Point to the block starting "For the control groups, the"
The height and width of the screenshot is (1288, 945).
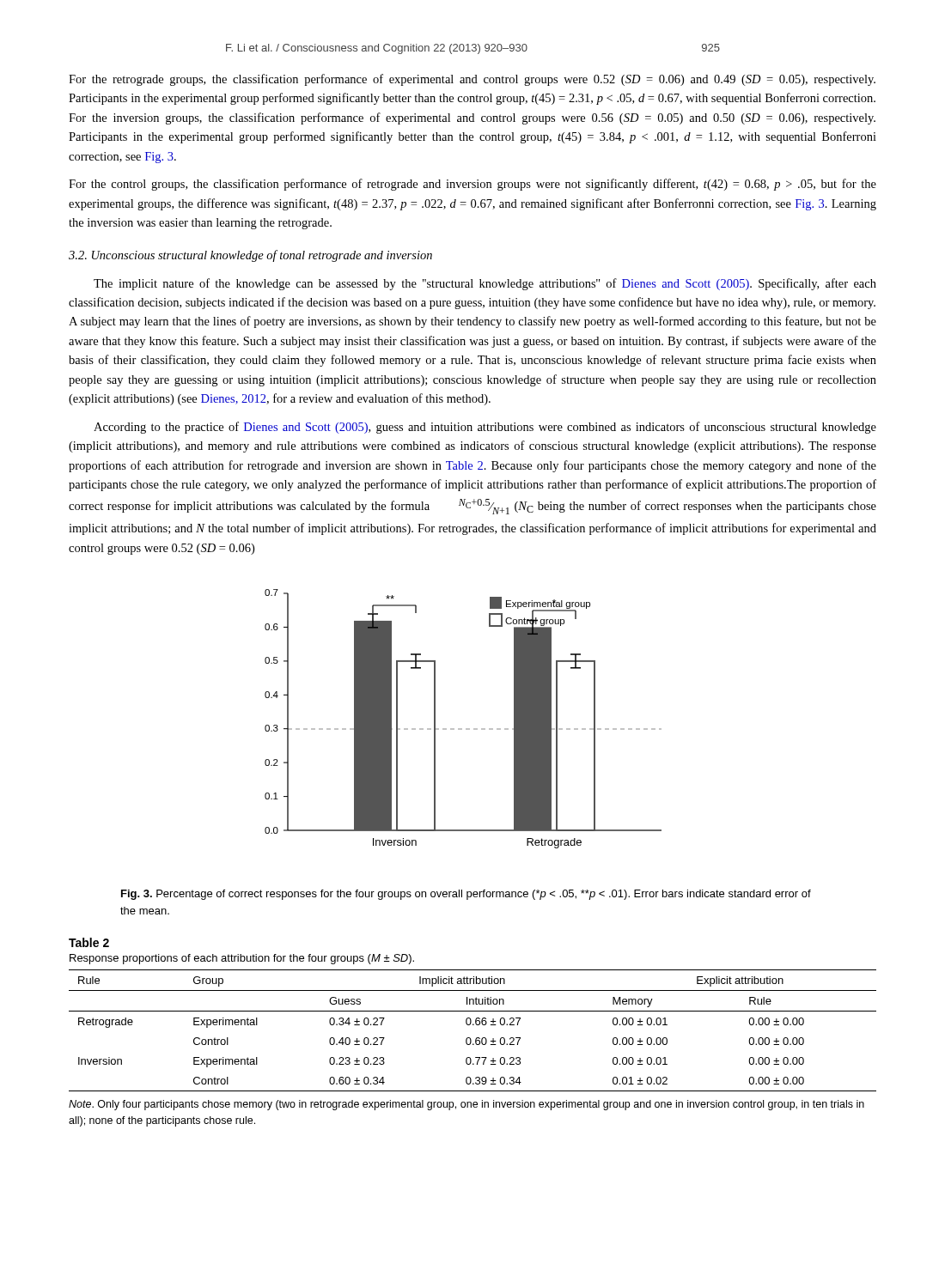coord(472,204)
